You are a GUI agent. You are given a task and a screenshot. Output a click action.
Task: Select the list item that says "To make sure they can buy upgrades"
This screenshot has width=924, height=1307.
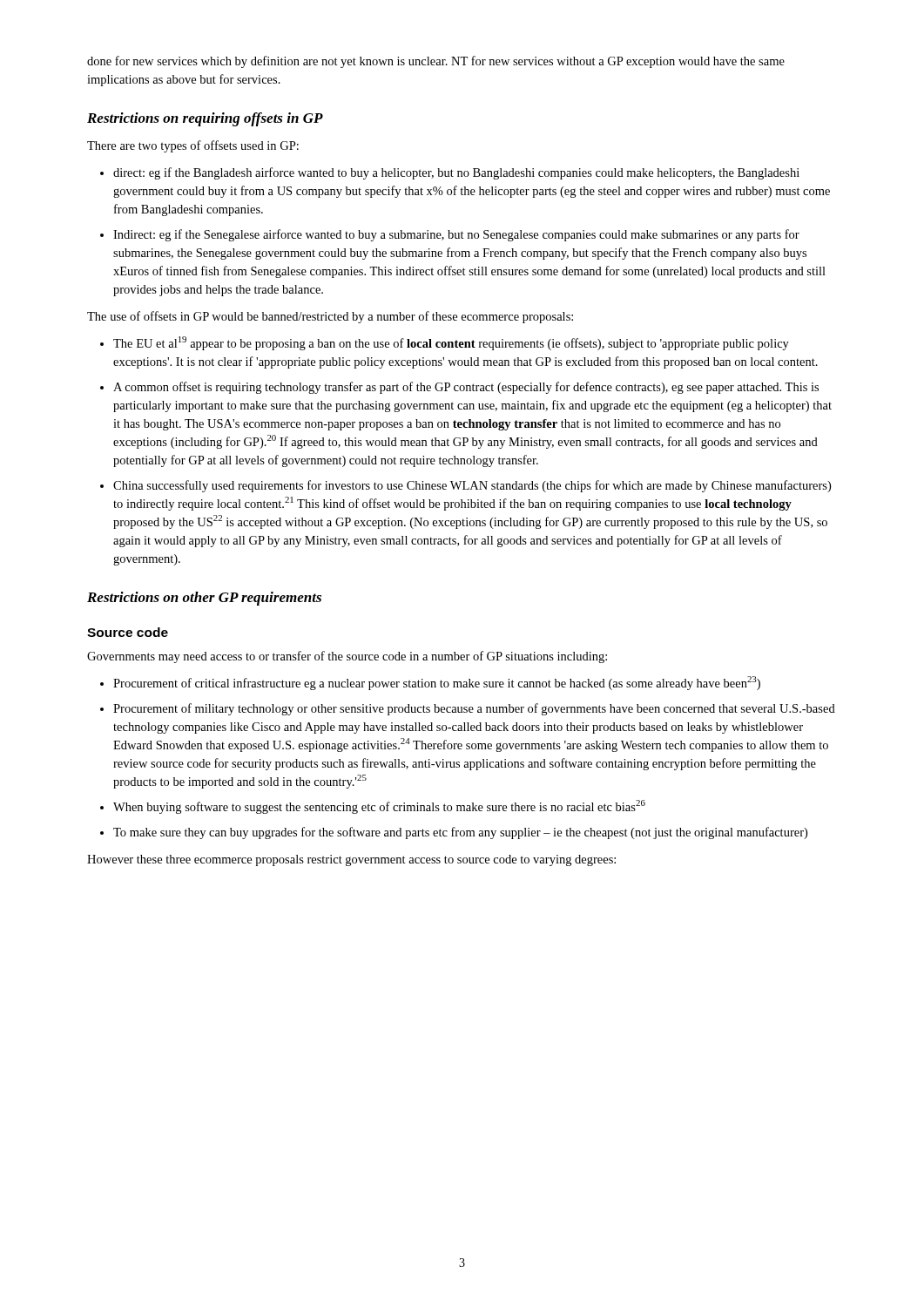click(461, 832)
